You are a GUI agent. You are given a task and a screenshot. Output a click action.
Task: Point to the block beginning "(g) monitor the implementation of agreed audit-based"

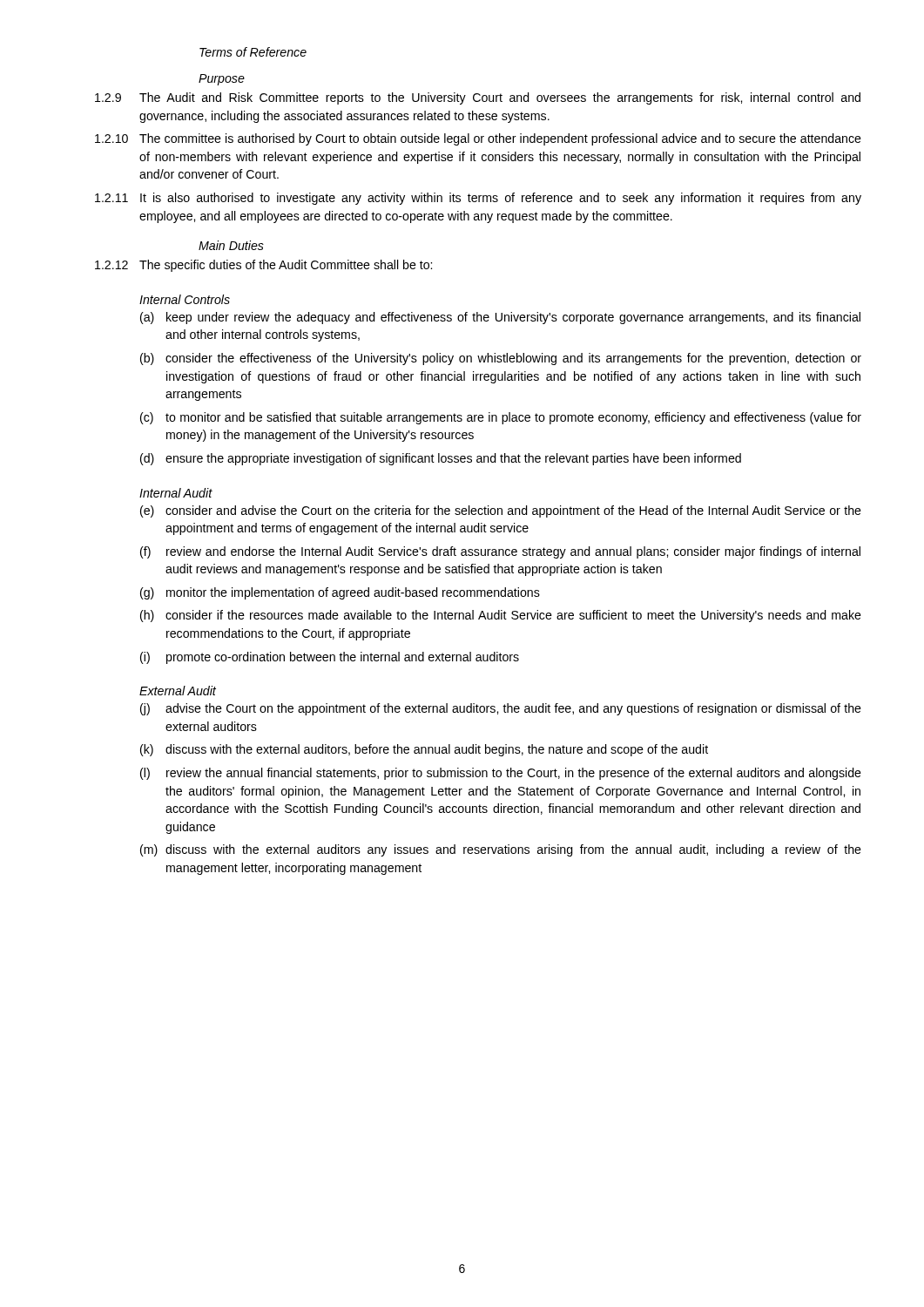500,593
